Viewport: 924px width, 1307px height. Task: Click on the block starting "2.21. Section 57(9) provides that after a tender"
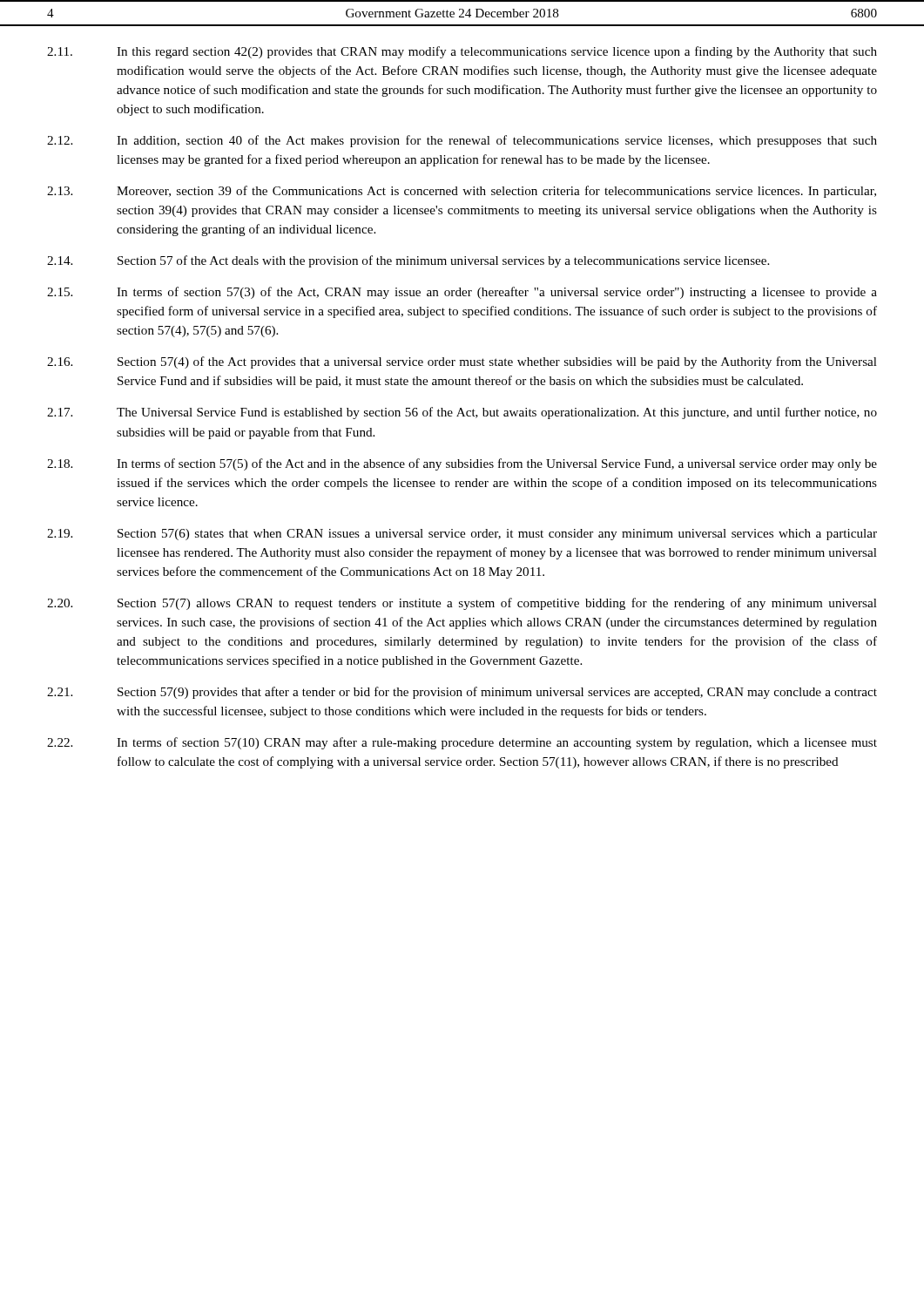pyautogui.click(x=462, y=701)
